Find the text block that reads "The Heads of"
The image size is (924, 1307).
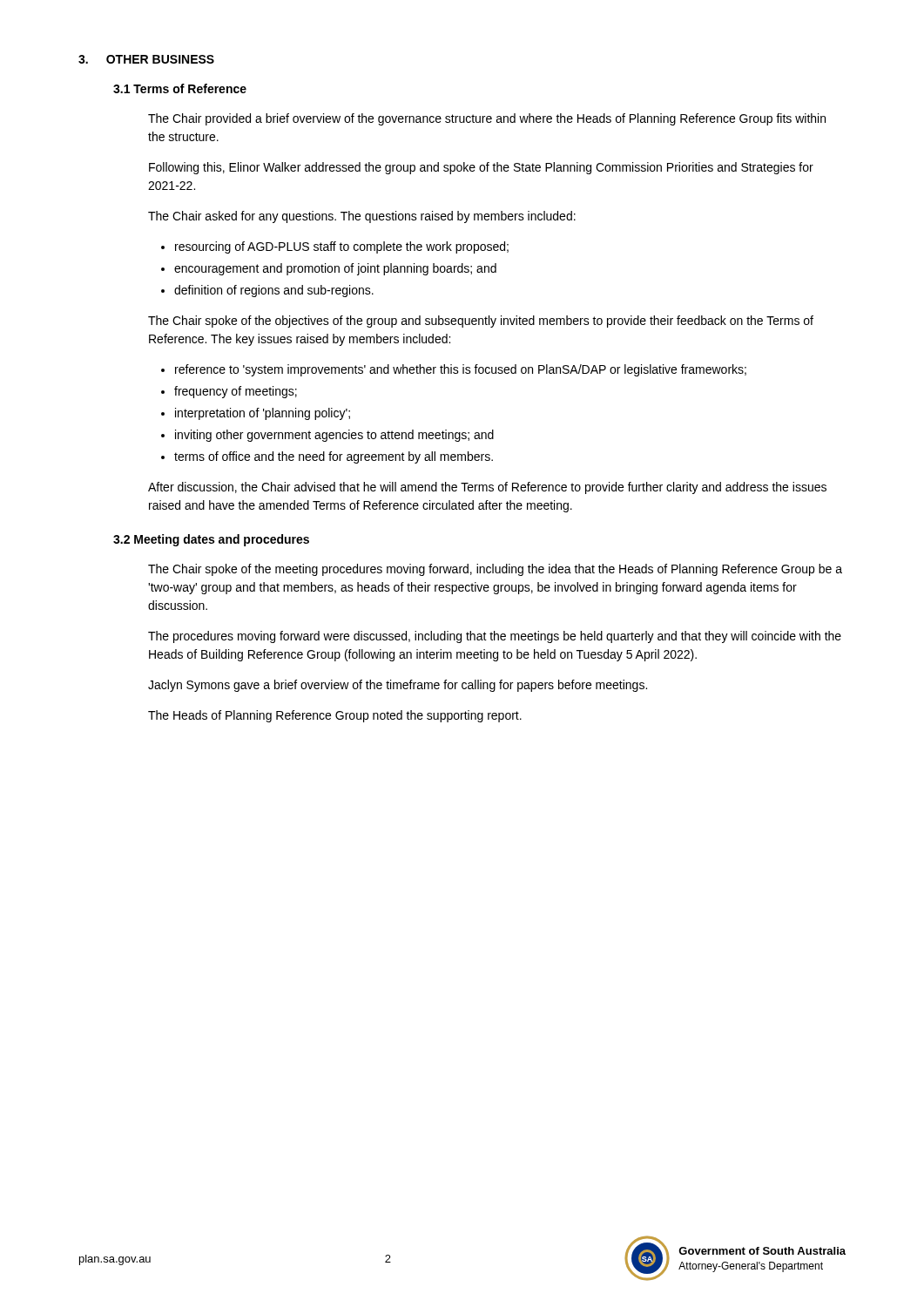[335, 715]
